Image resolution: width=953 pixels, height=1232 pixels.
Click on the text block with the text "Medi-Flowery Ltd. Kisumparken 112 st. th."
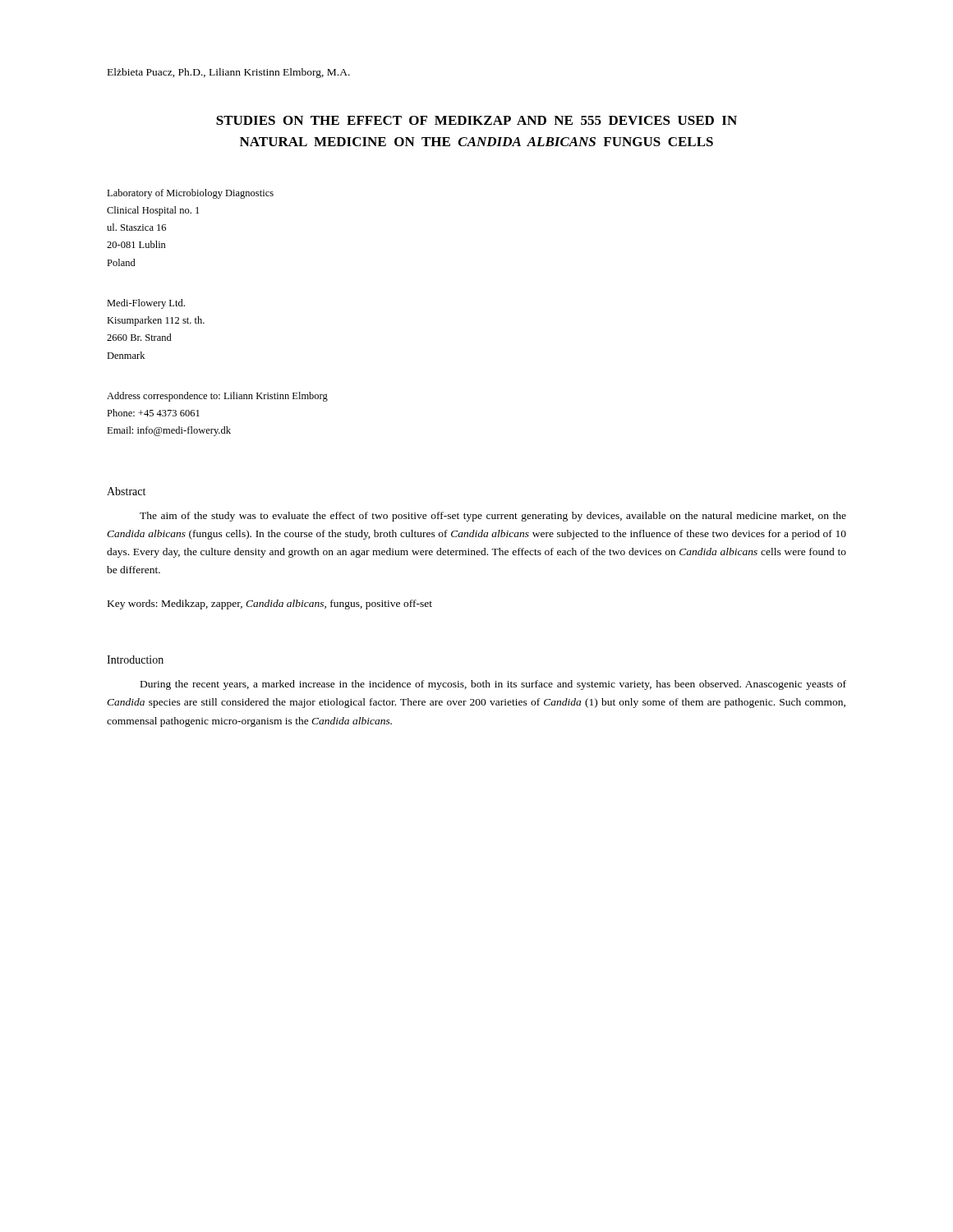pos(156,329)
